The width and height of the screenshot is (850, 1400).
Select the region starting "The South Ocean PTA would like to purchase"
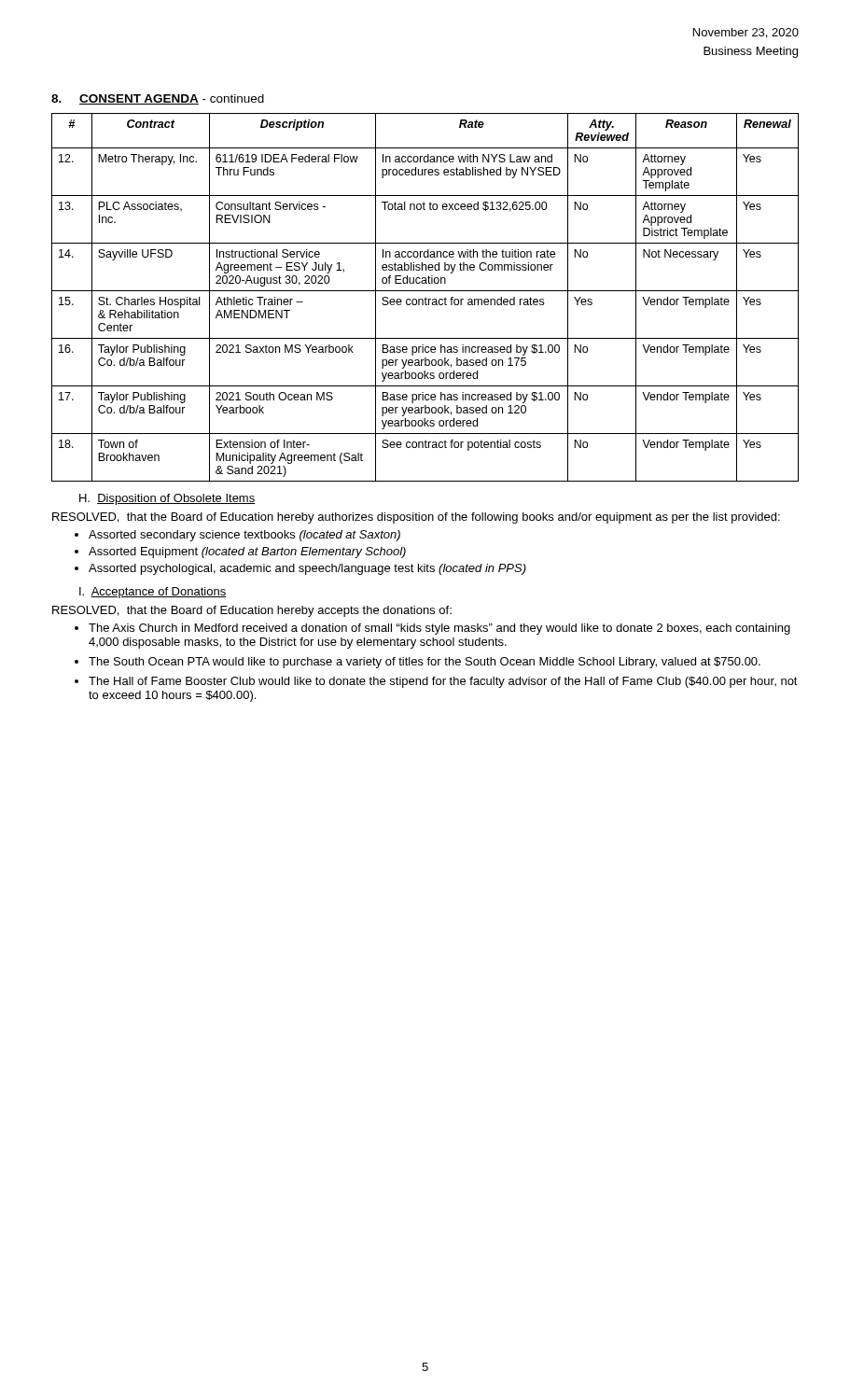click(425, 661)
